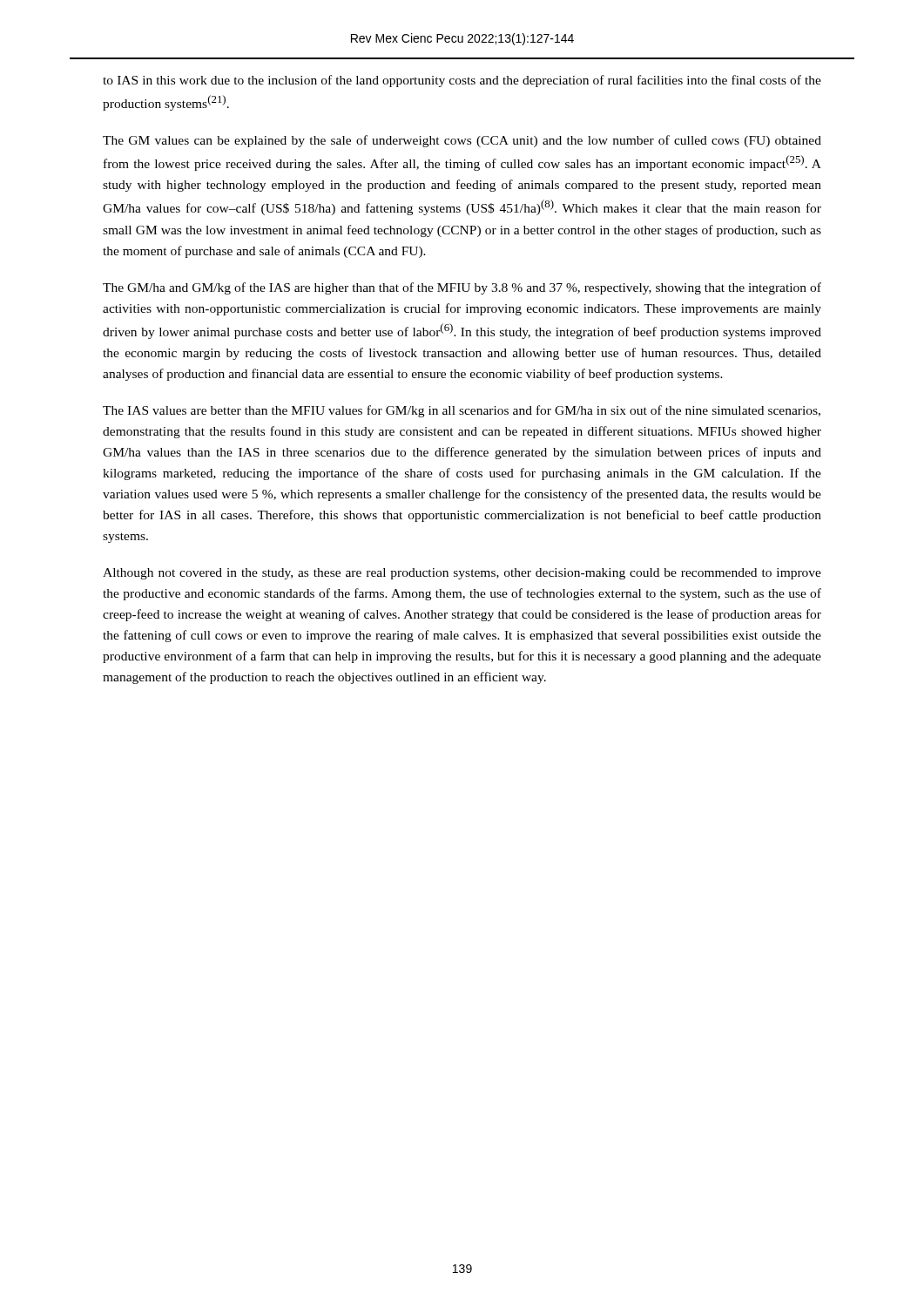Image resolution: width=924 pixels, height=1307 pixels.
Task: Point to the block beginning "to IAS in"
Action: coord(462,92)
